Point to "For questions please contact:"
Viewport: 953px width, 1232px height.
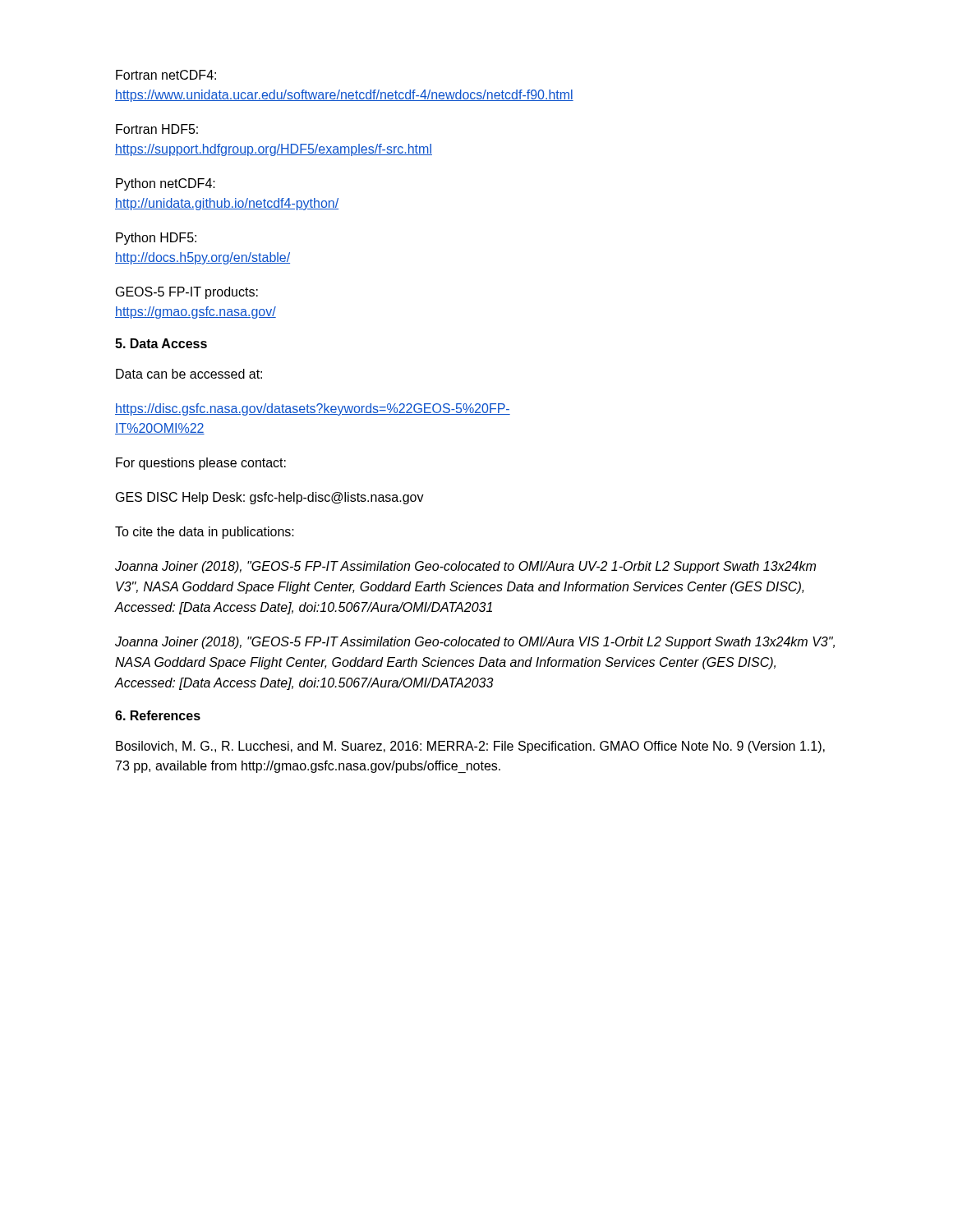[201, 463]
